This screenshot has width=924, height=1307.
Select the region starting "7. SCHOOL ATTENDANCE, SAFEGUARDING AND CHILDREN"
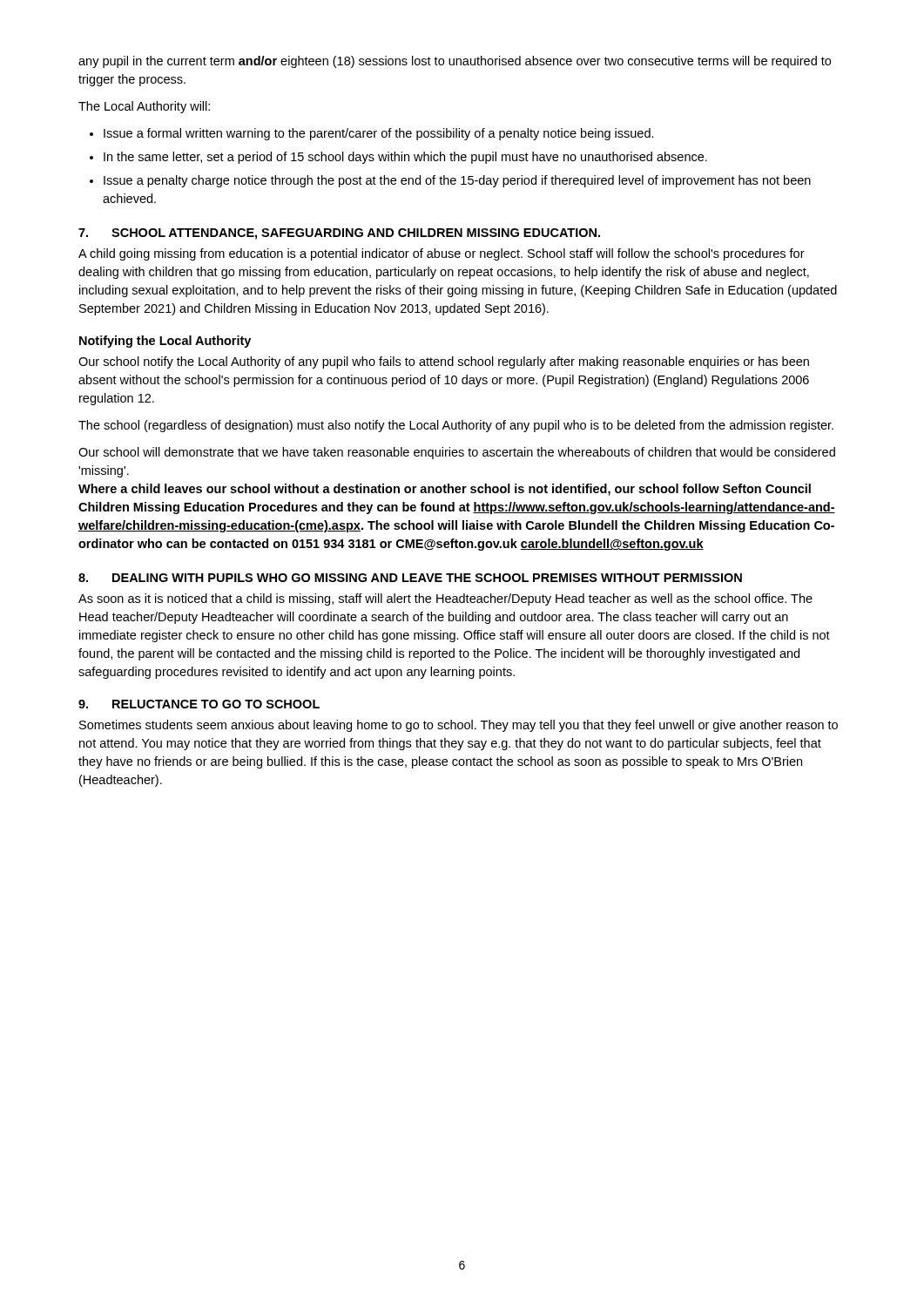[462, 233]
